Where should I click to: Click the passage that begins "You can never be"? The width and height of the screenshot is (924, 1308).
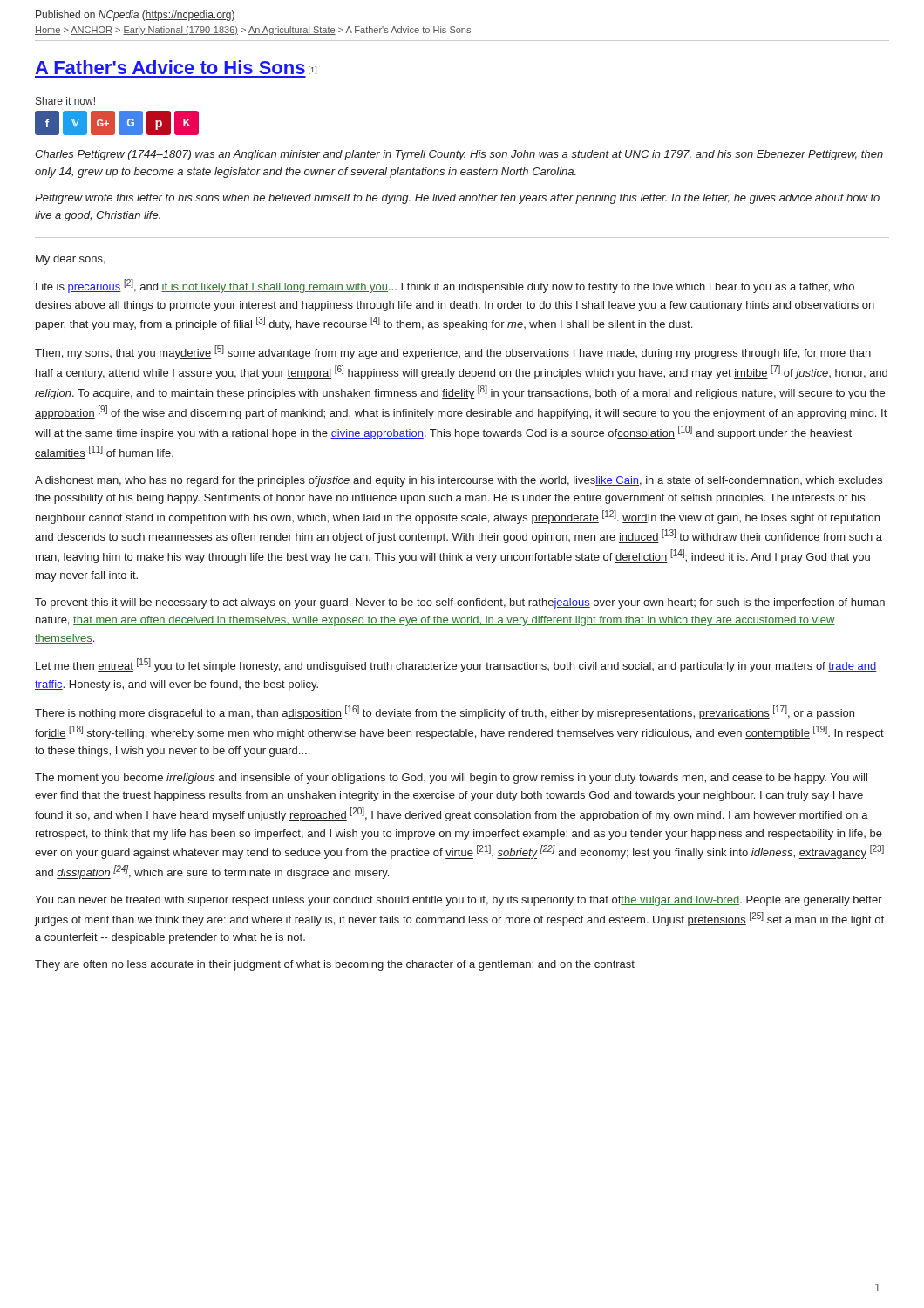[x=459, y=918]
